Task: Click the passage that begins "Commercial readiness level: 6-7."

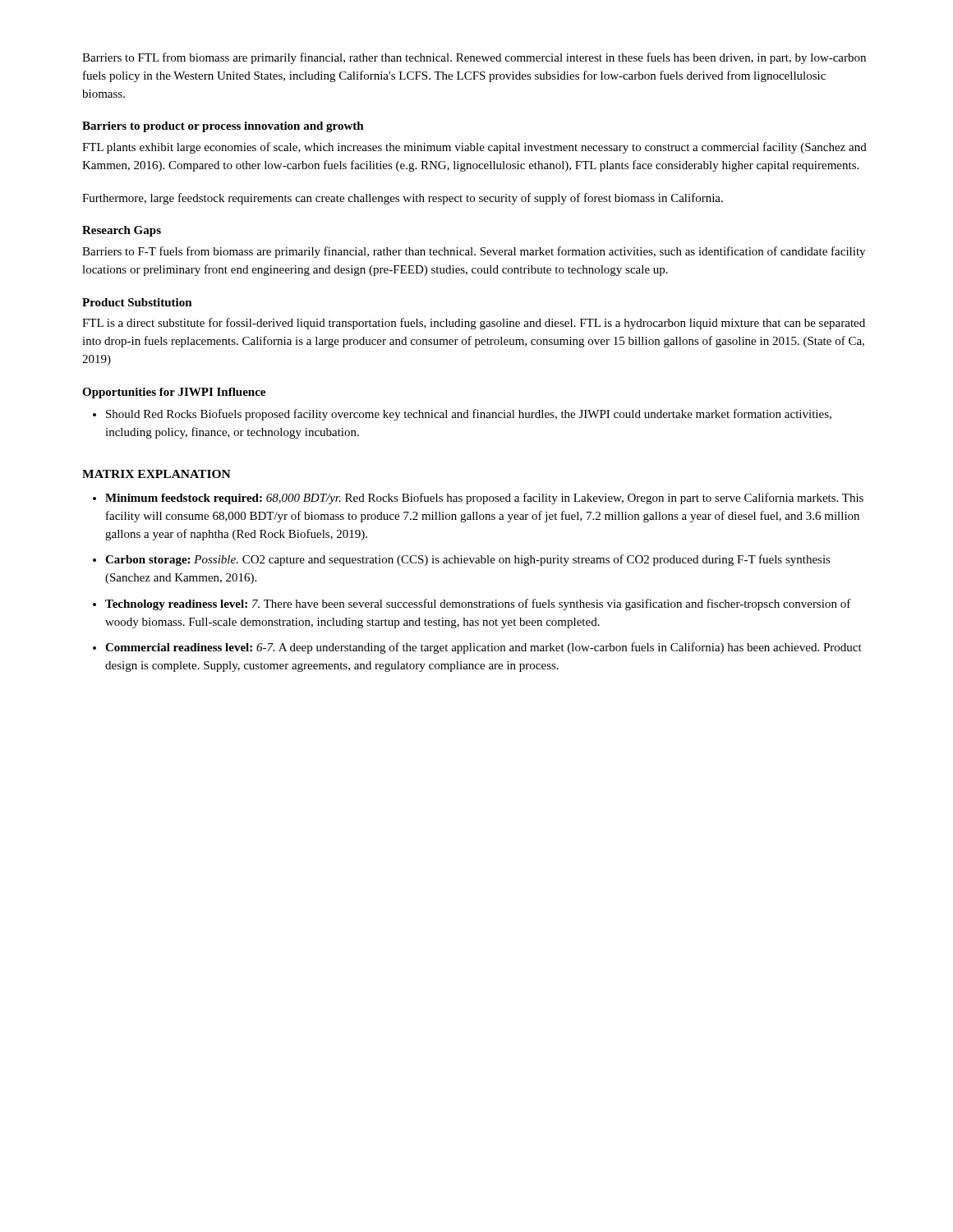Action: [x=483, y=657]
